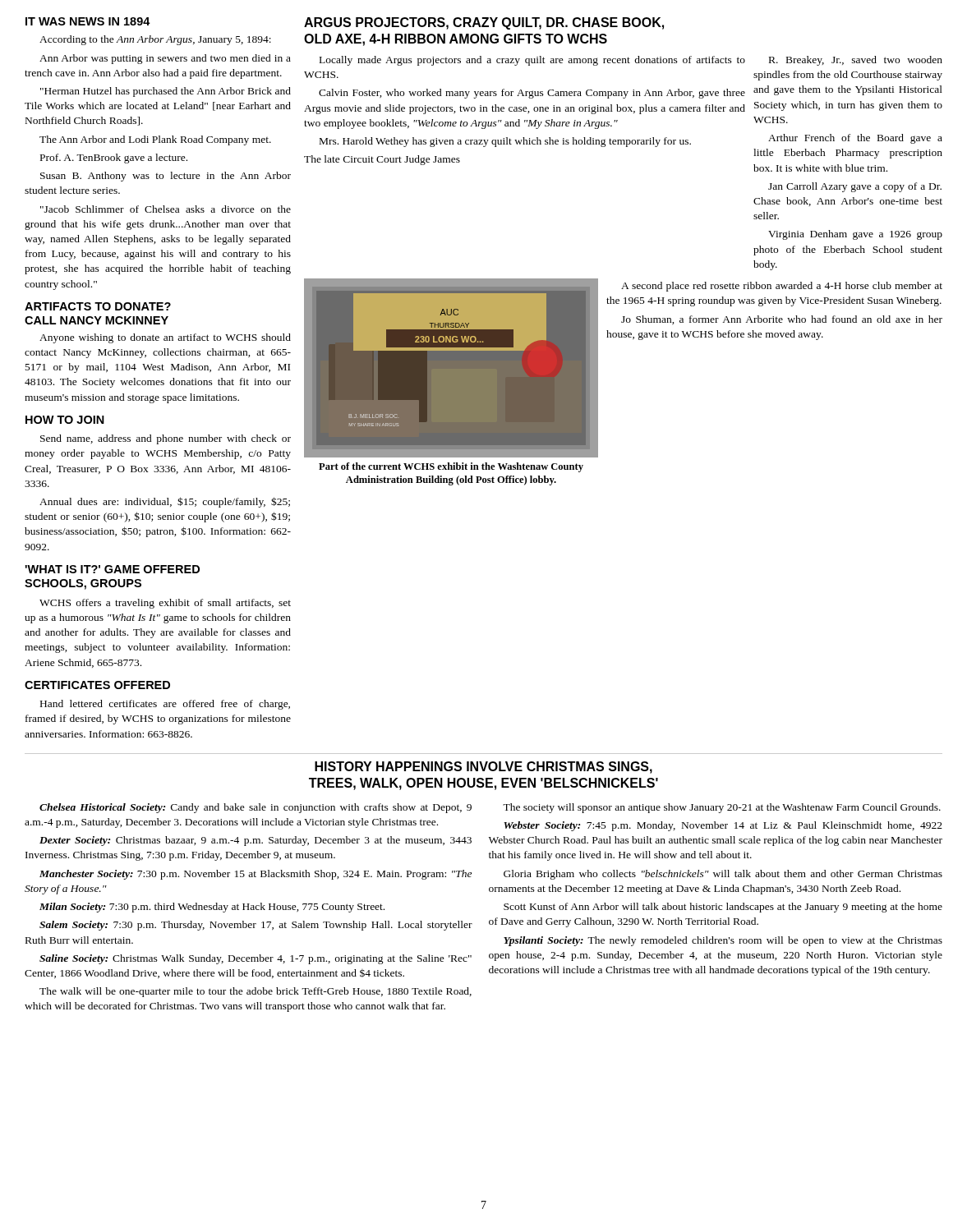Find the text block starting "ARTIFACTS TO DONATE?CALL"
The width and height of the screenshot is (967, 1232).
(158, 314)
